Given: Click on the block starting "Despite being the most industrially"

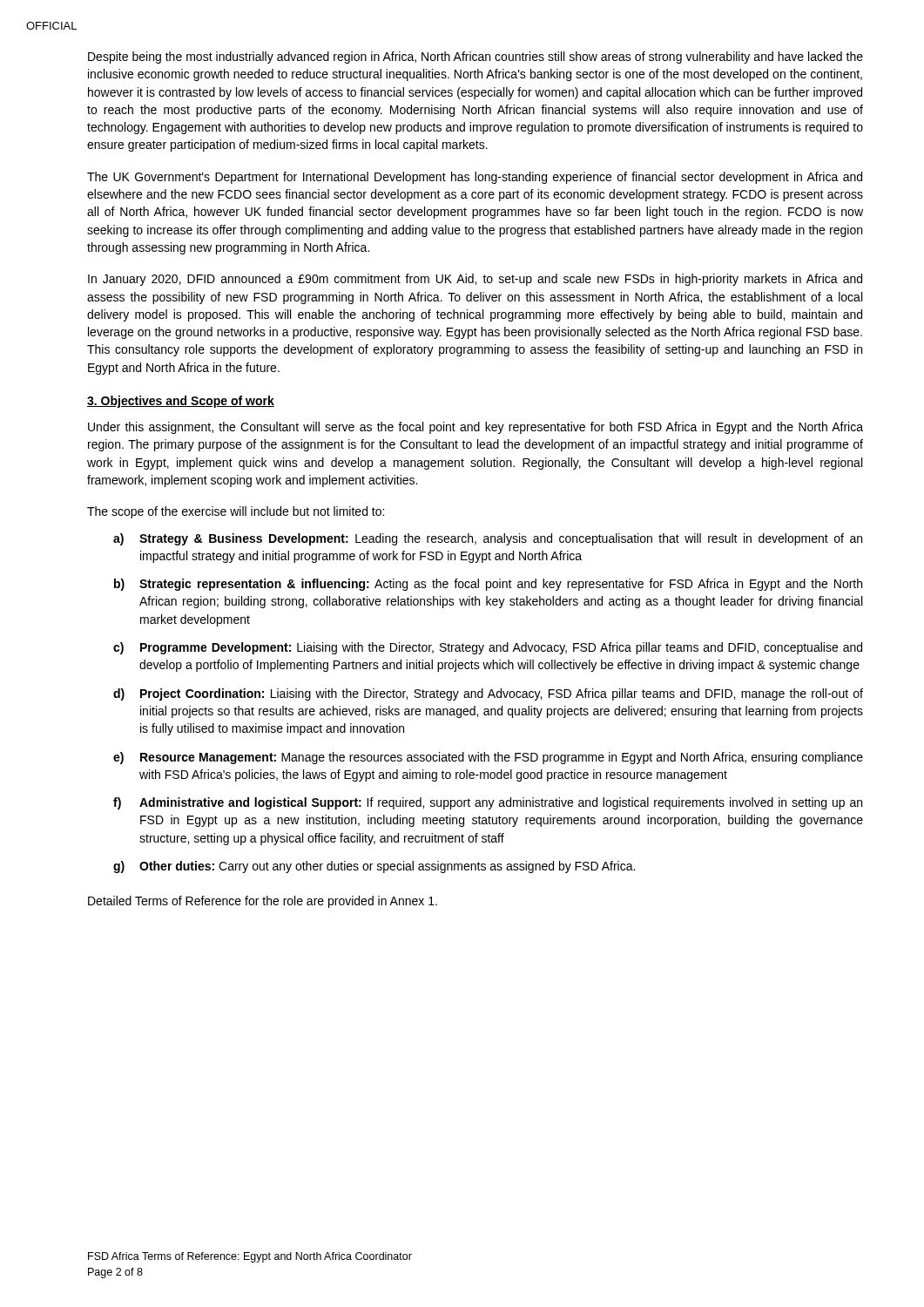Looking at the screenshot, I should click(x=475, y=101).
